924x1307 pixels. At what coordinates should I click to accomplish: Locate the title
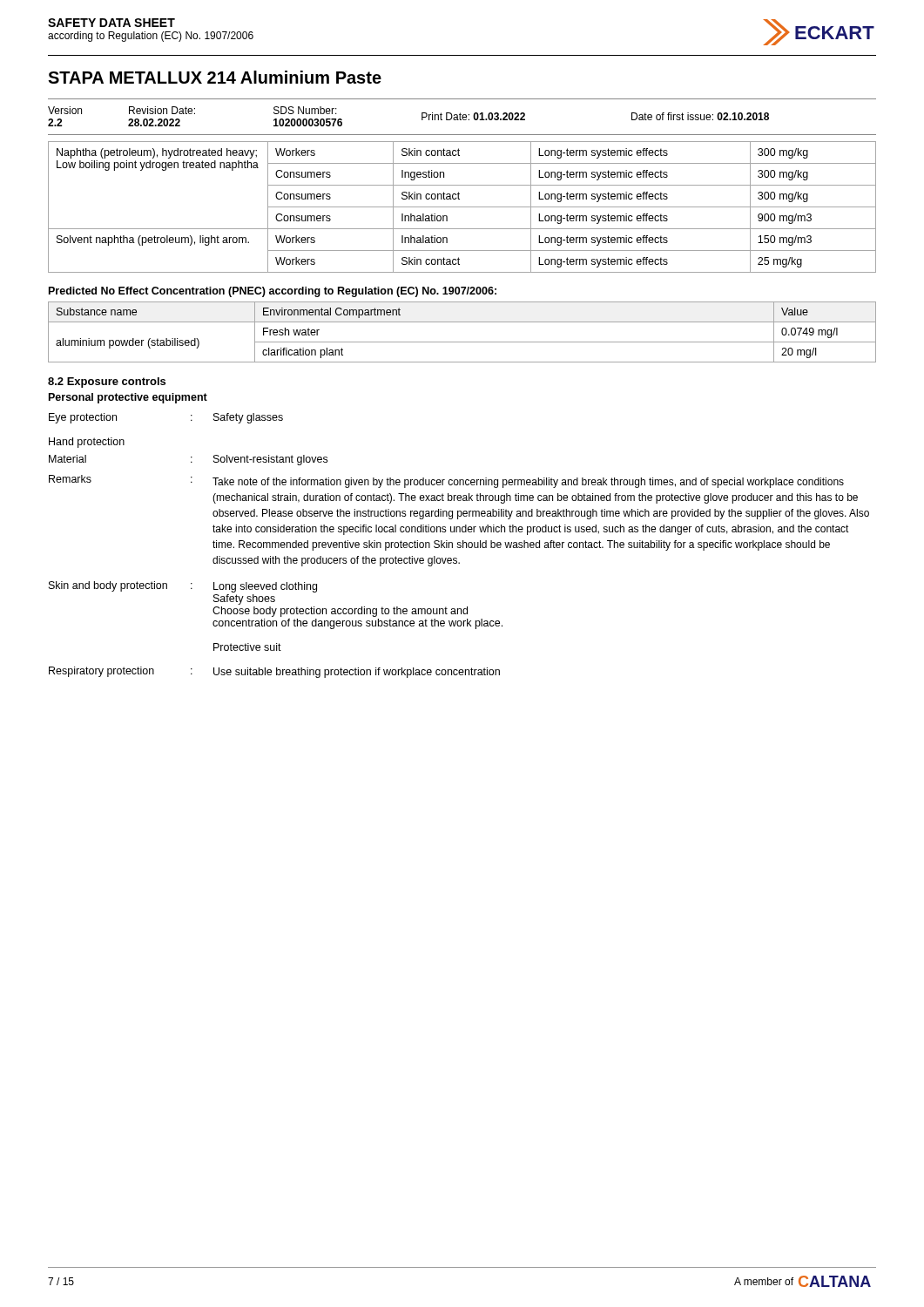pos(215,78)
